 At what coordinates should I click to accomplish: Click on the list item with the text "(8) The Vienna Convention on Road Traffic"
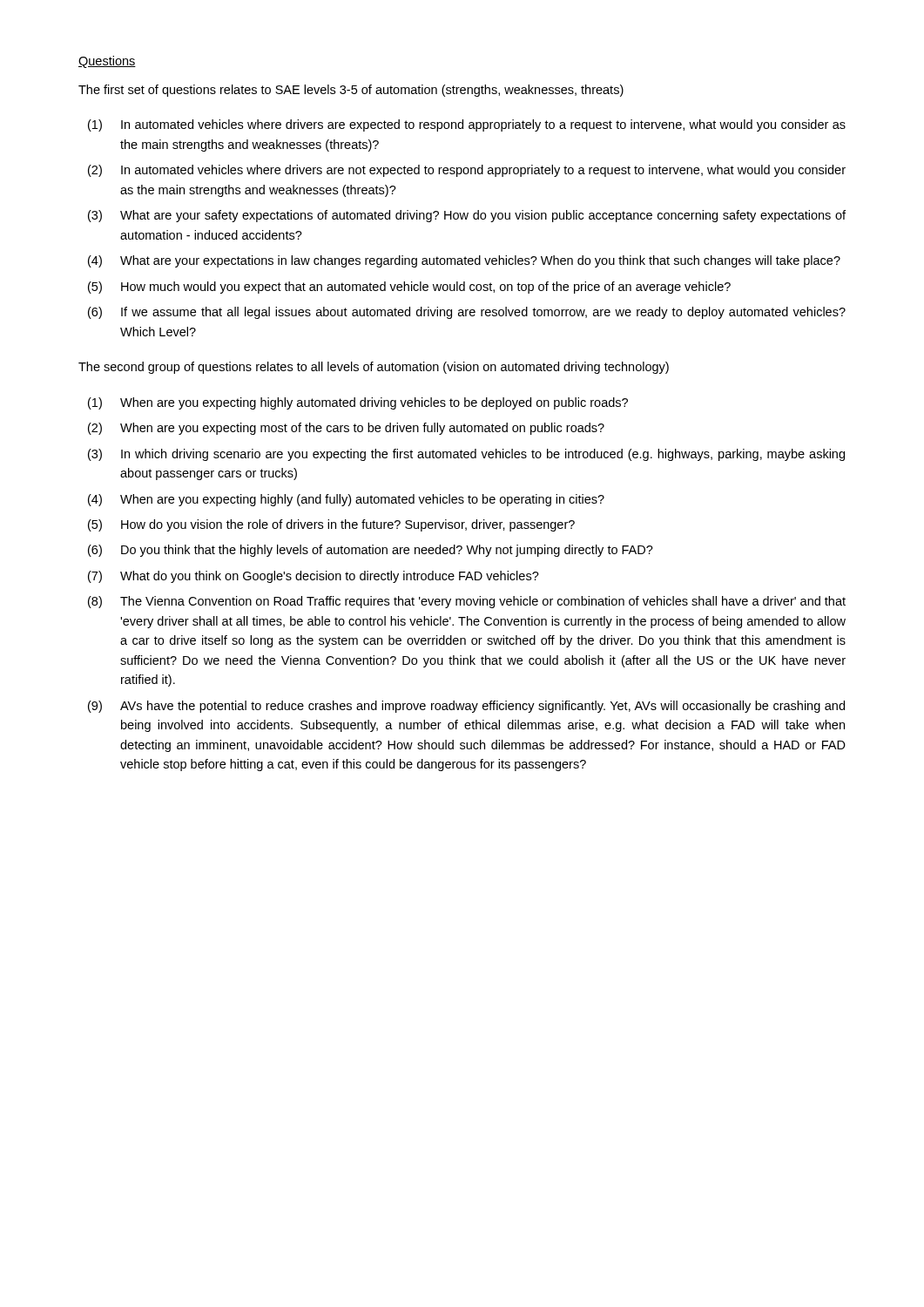[x=466, y=641]
